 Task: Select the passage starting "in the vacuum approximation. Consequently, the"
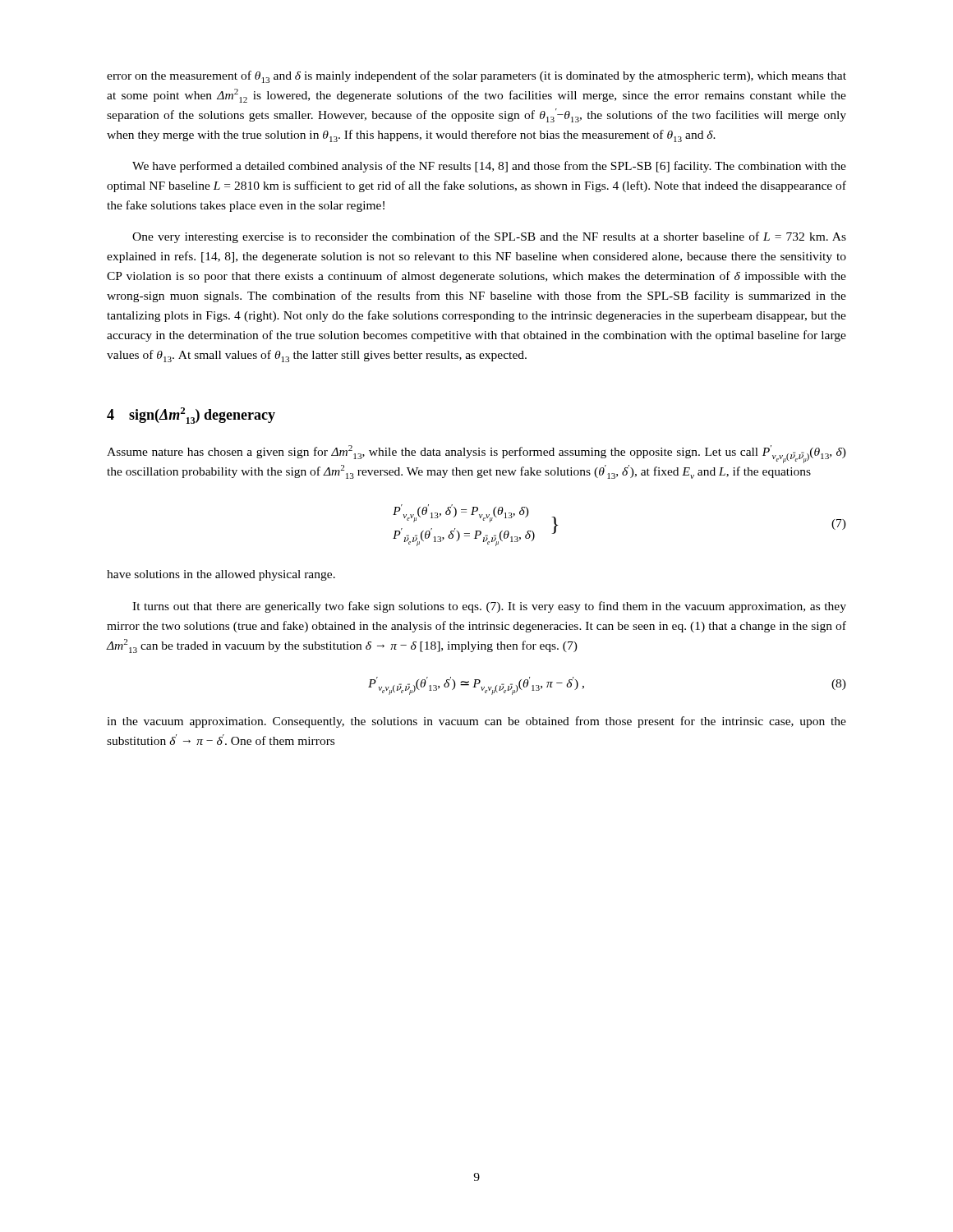click(476, 731)
